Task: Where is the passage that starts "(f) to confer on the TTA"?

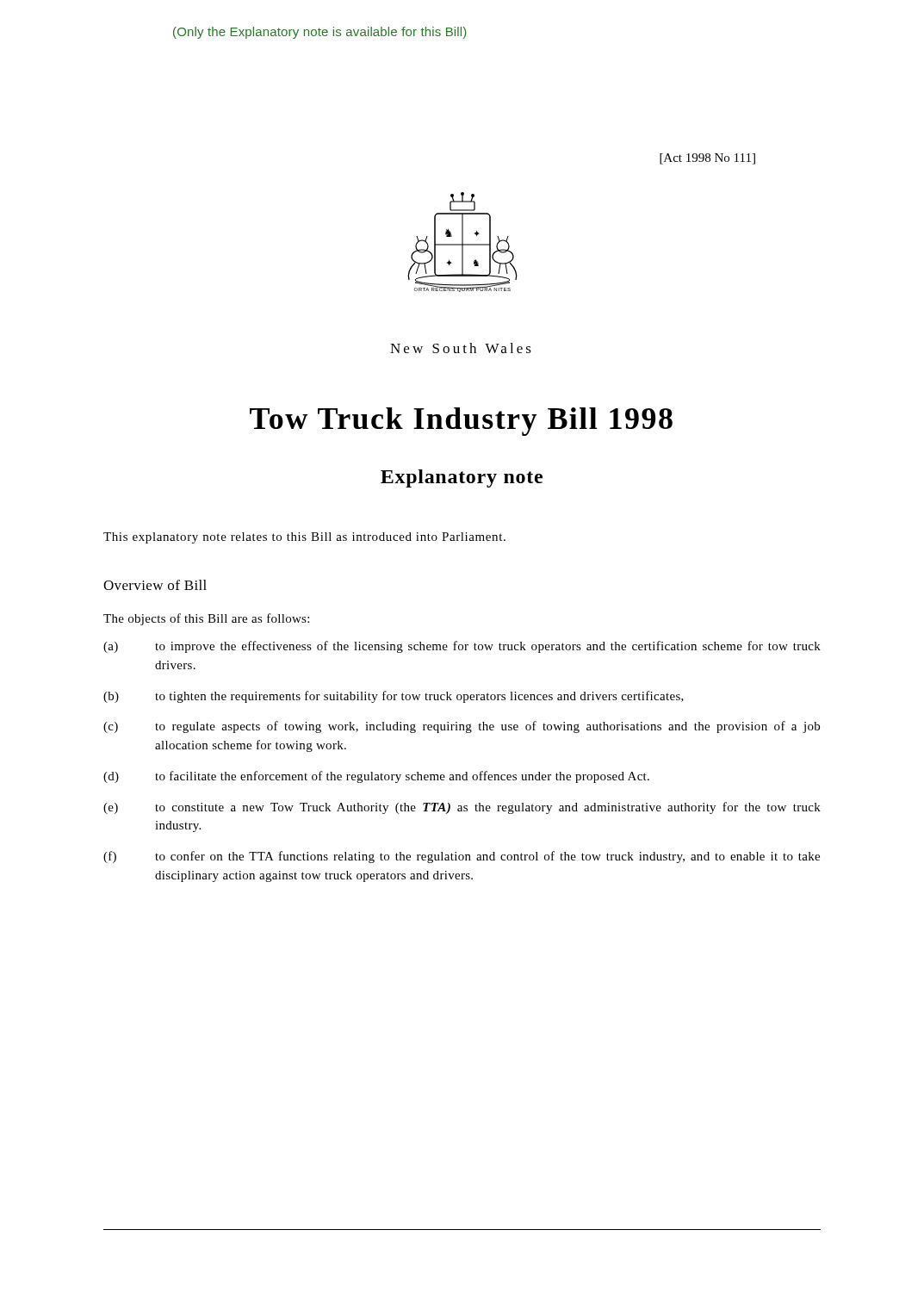Action: click(x=462, y=866)
